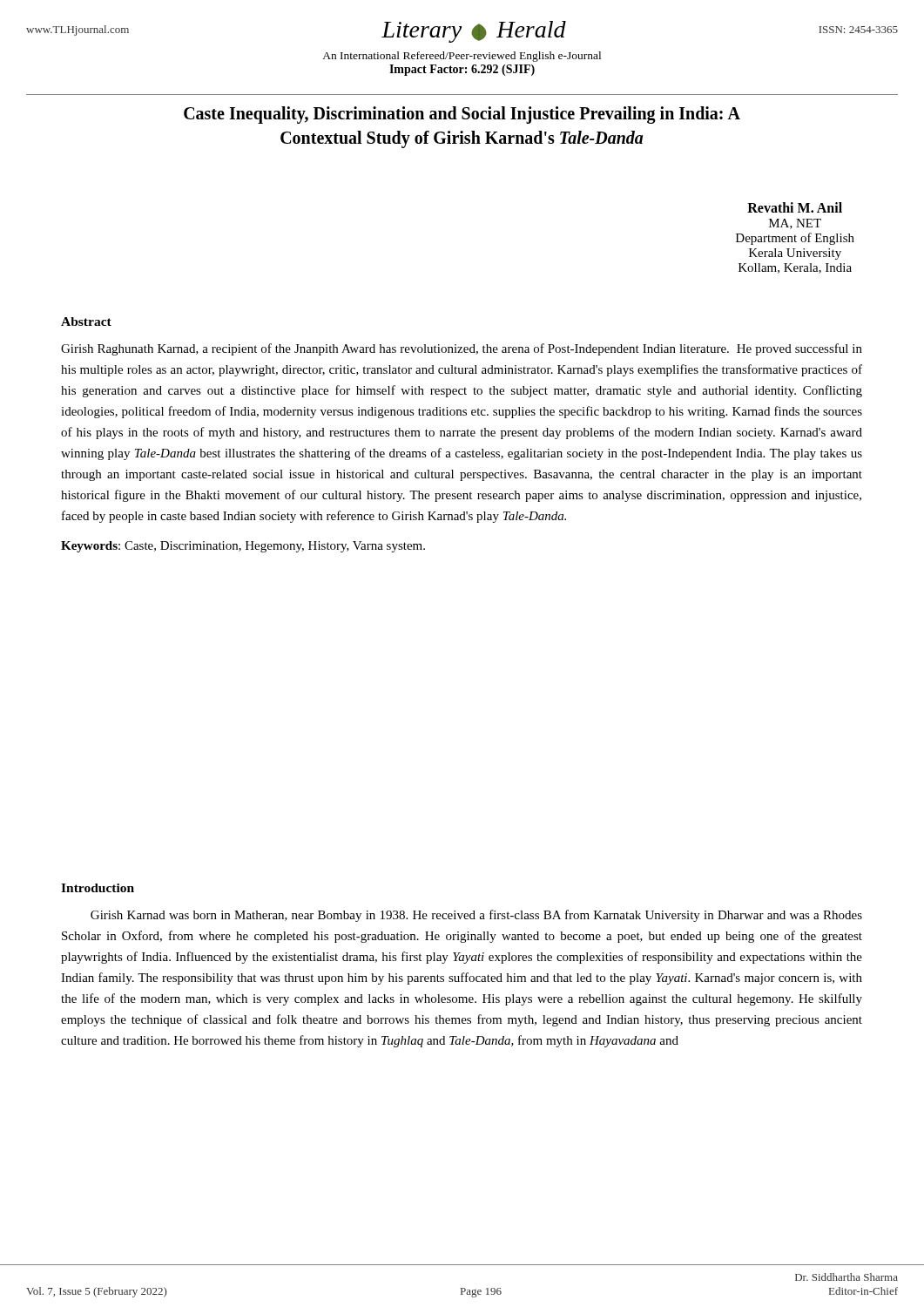
Task: Locate the block of text that opens with "Girish Karnad was born in"
Action: coord(462,978)
